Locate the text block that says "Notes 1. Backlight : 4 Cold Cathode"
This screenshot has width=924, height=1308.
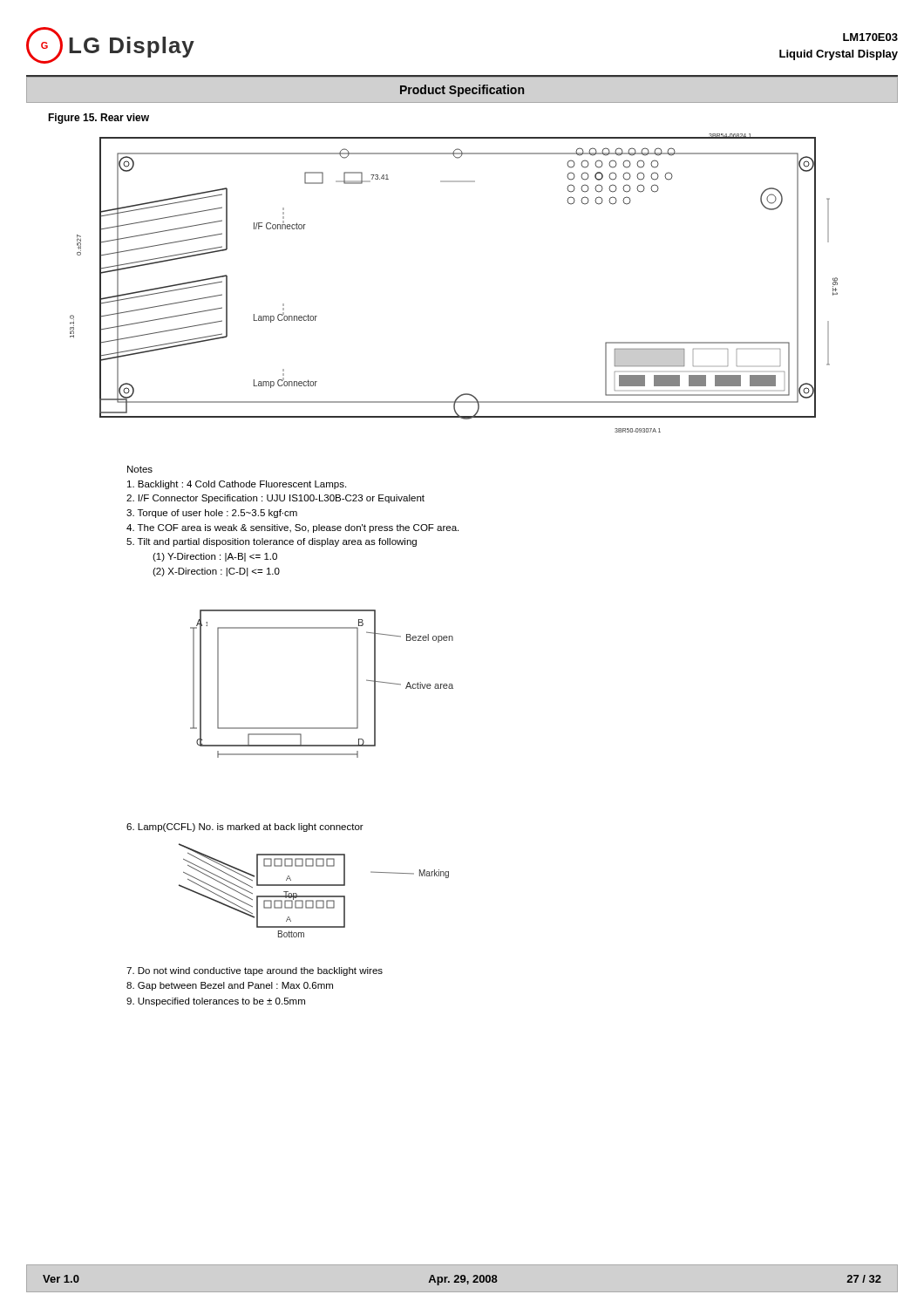[140, 469]
